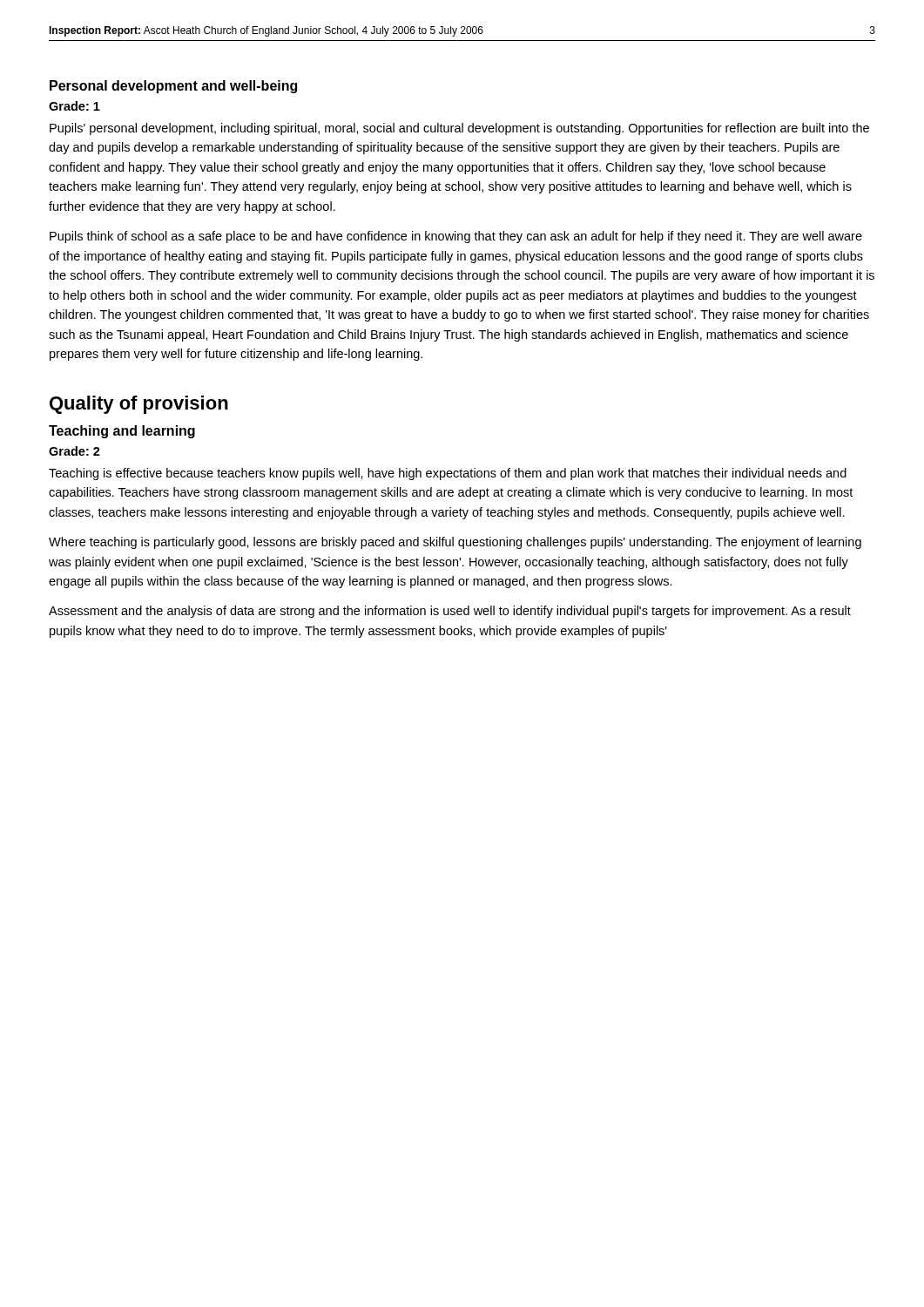
Task: Point to the block starting "Teaching is effective because teachers"
Action: point(451,492)
